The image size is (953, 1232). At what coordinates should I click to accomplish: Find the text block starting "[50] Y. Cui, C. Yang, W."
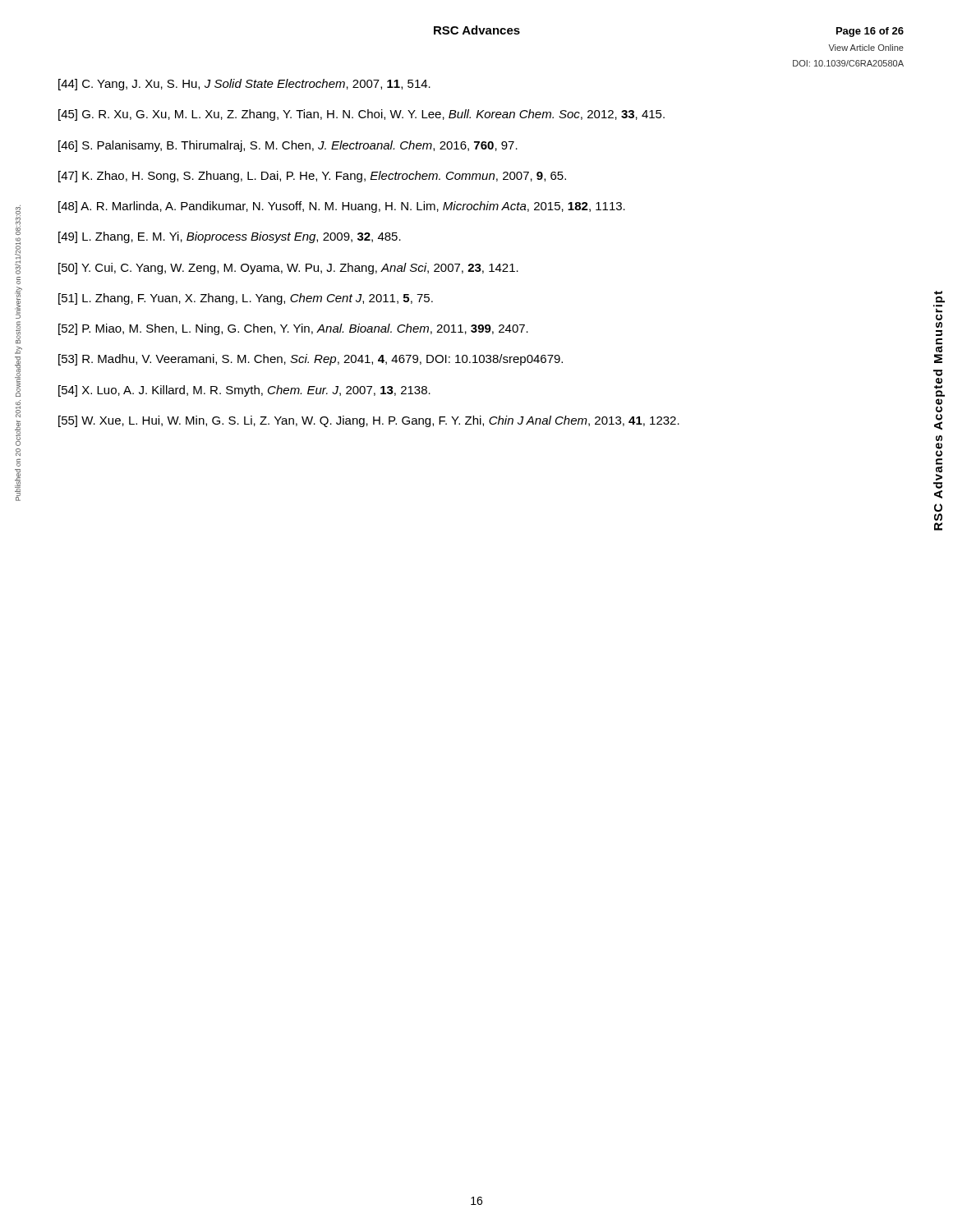point(288,267)
